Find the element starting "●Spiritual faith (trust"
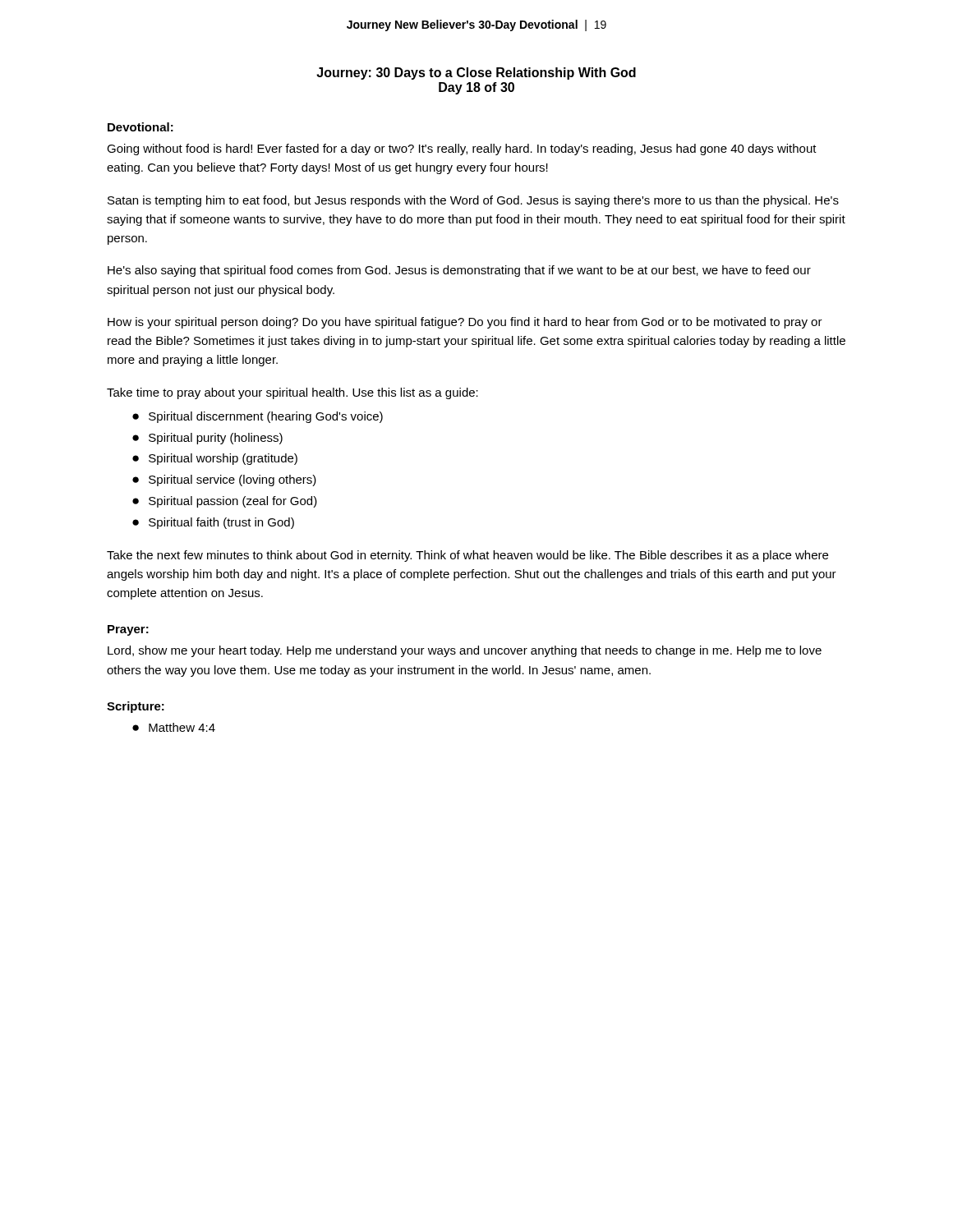 click(x=213, y=522)
